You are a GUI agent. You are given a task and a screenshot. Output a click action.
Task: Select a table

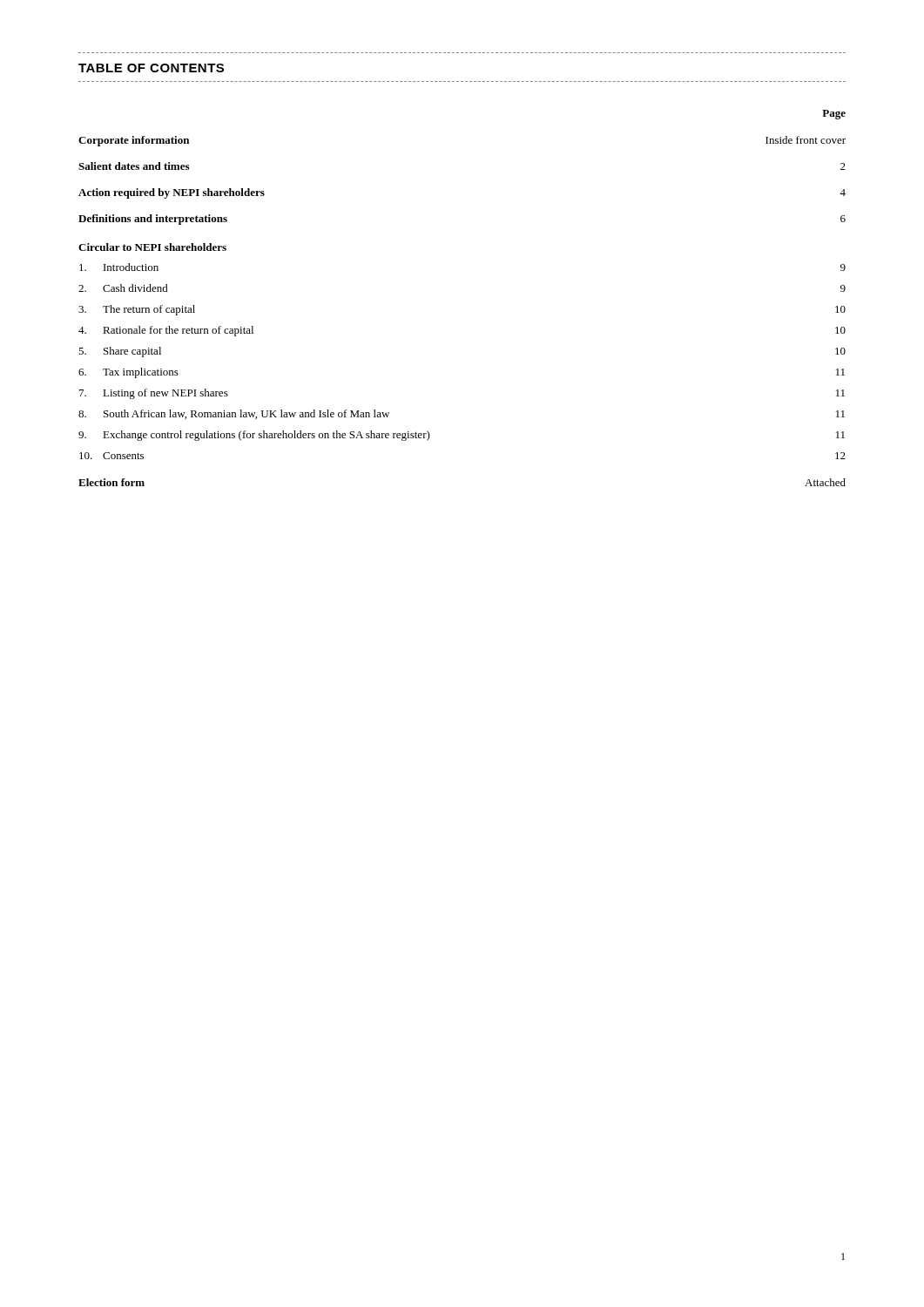(x=462, y=312)
